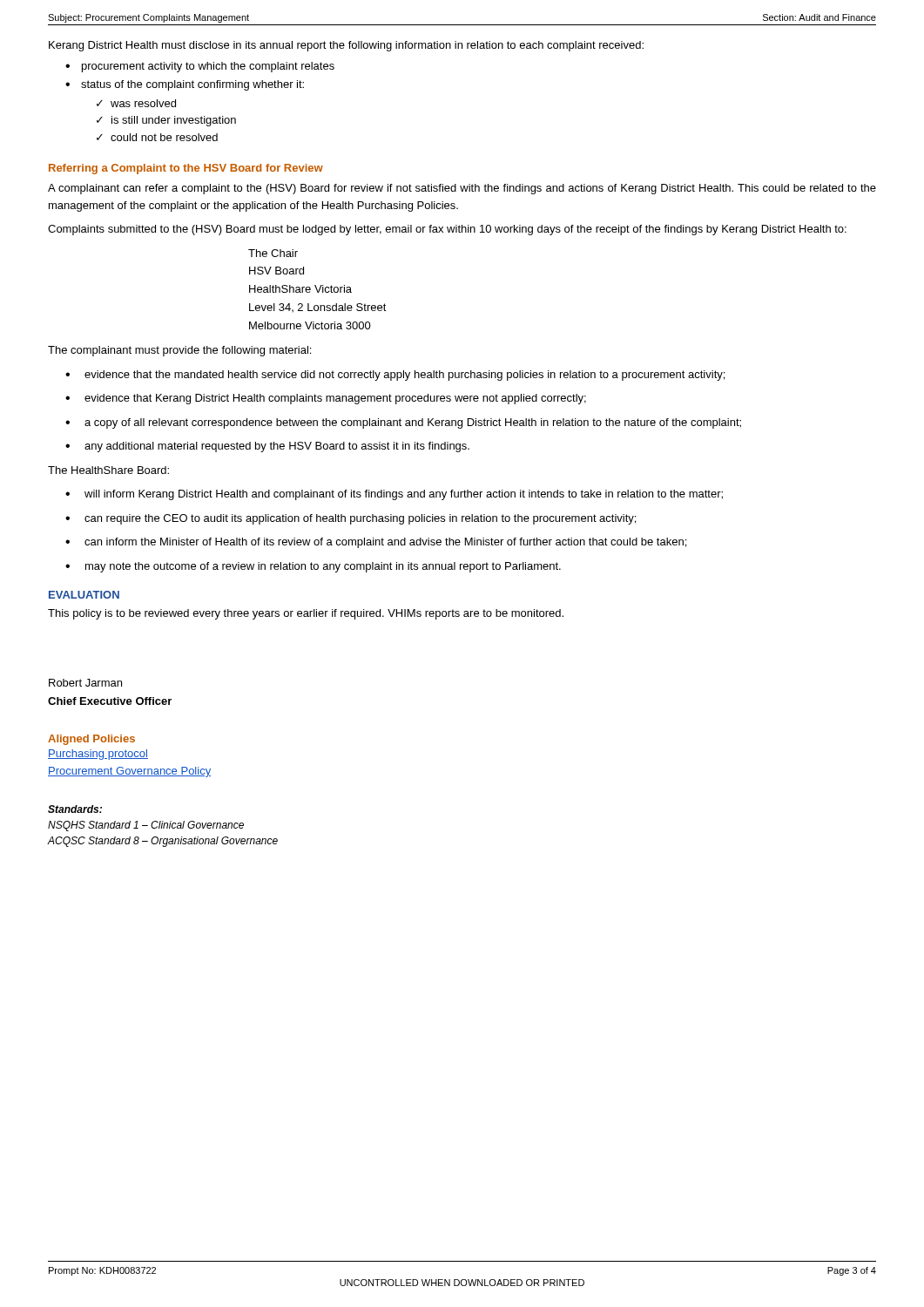Select the block starting "• will inform Kerang District Health and complainant"
924x1307 pixels.
click(471, 494)
